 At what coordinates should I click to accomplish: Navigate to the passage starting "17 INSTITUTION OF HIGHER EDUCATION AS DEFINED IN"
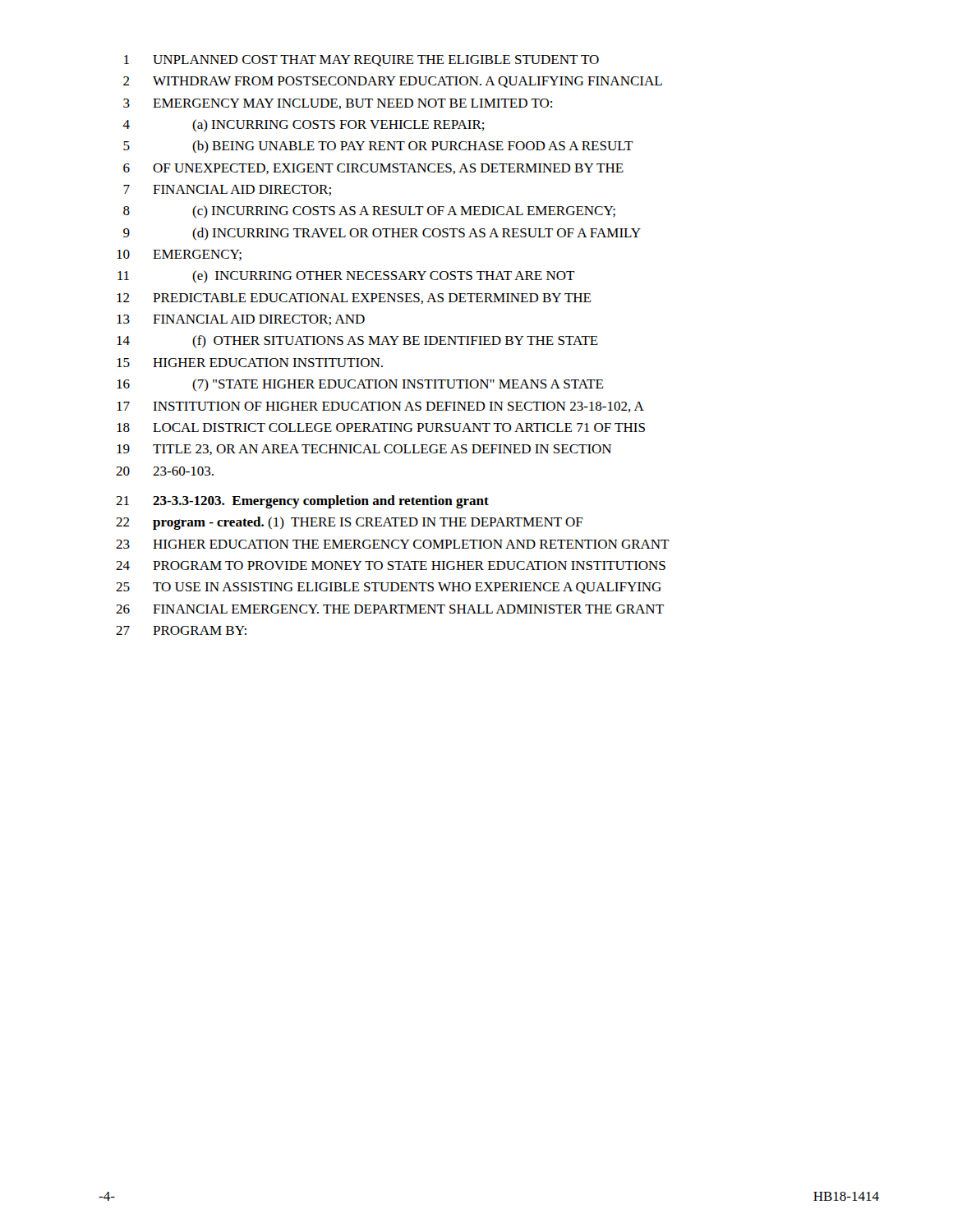point(489,406)
